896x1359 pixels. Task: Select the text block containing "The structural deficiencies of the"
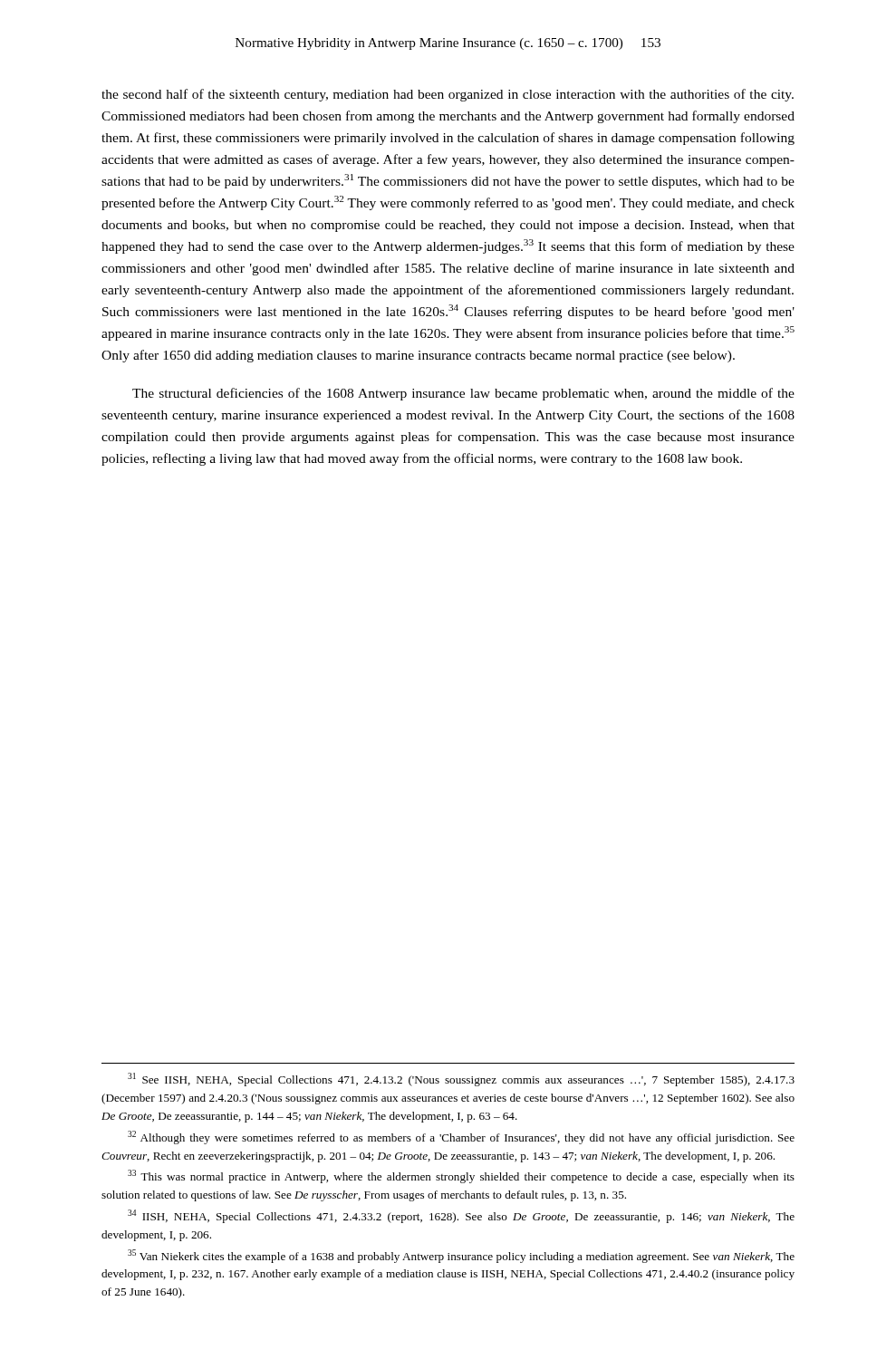click(x=448, y=426)
